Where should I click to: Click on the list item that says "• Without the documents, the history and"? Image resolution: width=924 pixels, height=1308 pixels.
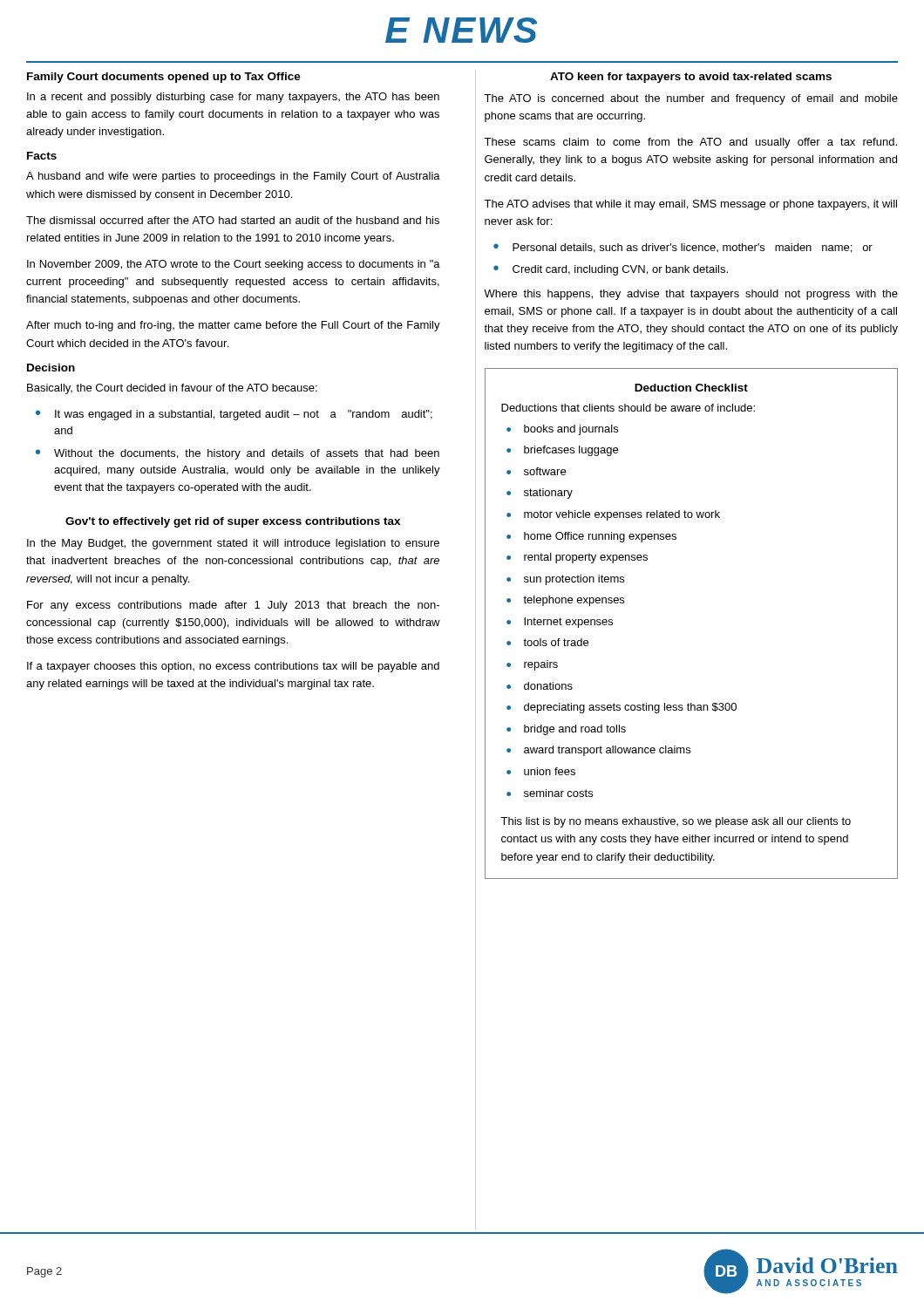[x=237, y=470]
